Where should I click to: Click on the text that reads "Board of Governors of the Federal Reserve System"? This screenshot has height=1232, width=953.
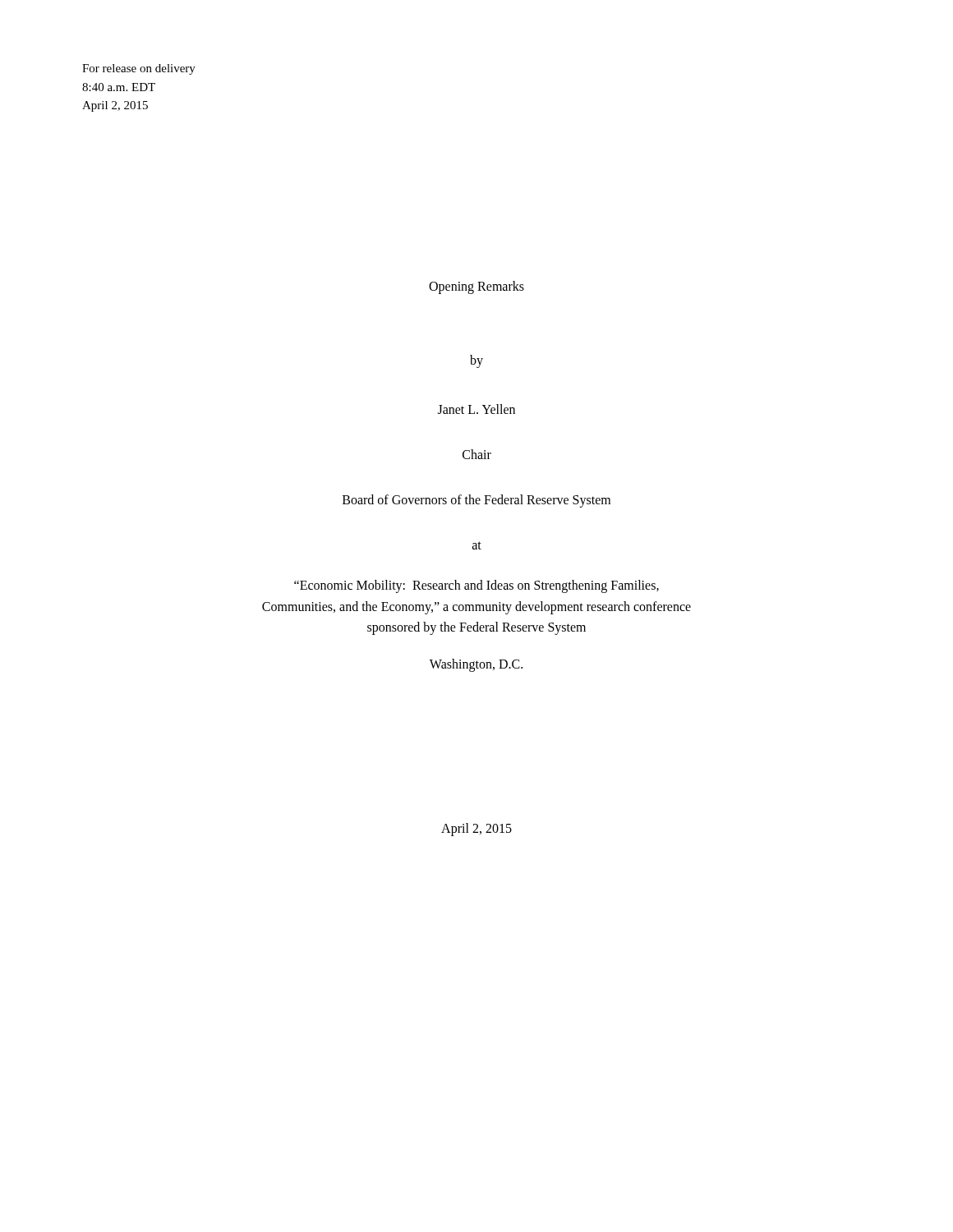coord(476,500)
